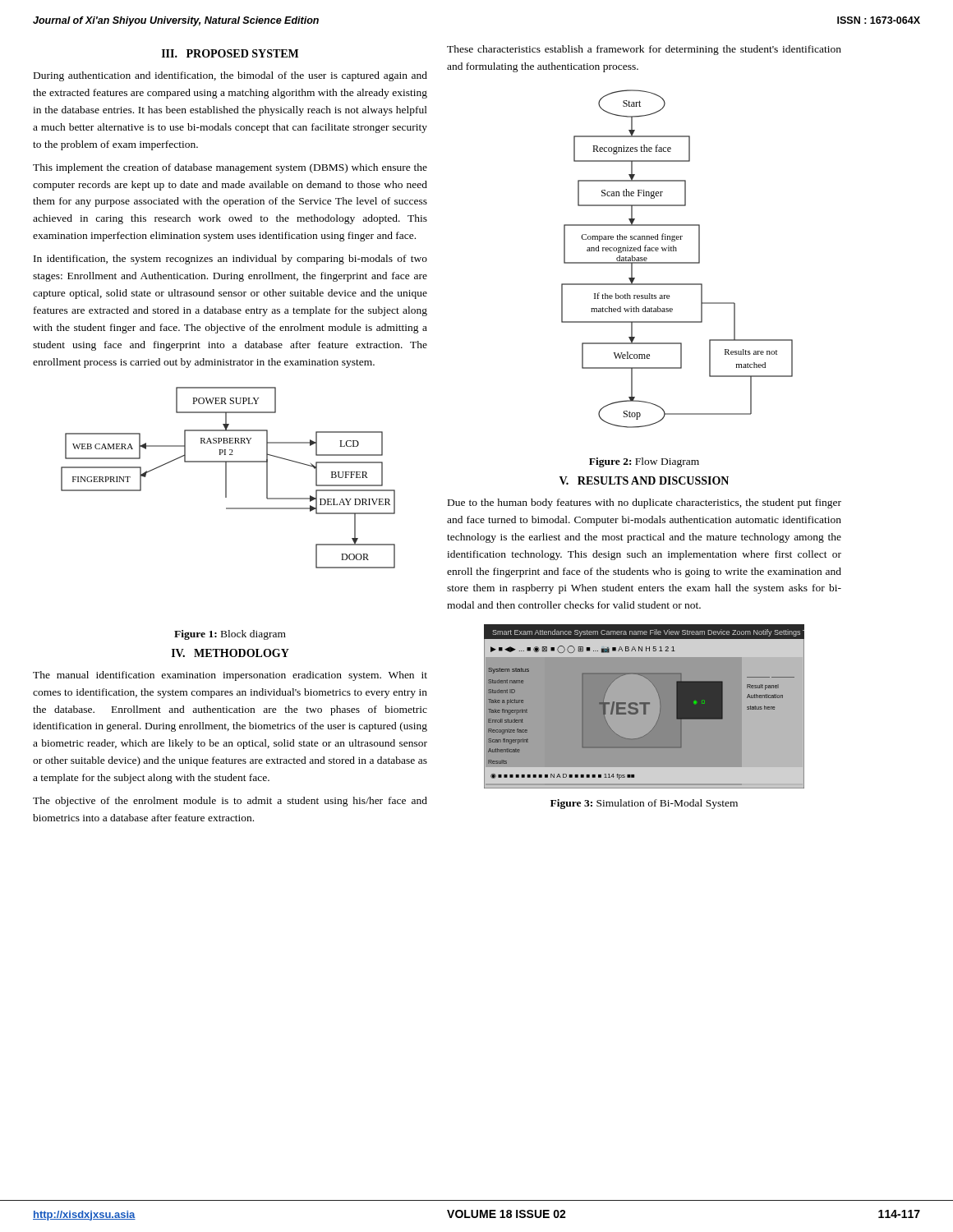953x1232 pixels.
Task: Select the block starting "Figure 3: Simulation of Bi-Modal"
Action: point(644,803)
